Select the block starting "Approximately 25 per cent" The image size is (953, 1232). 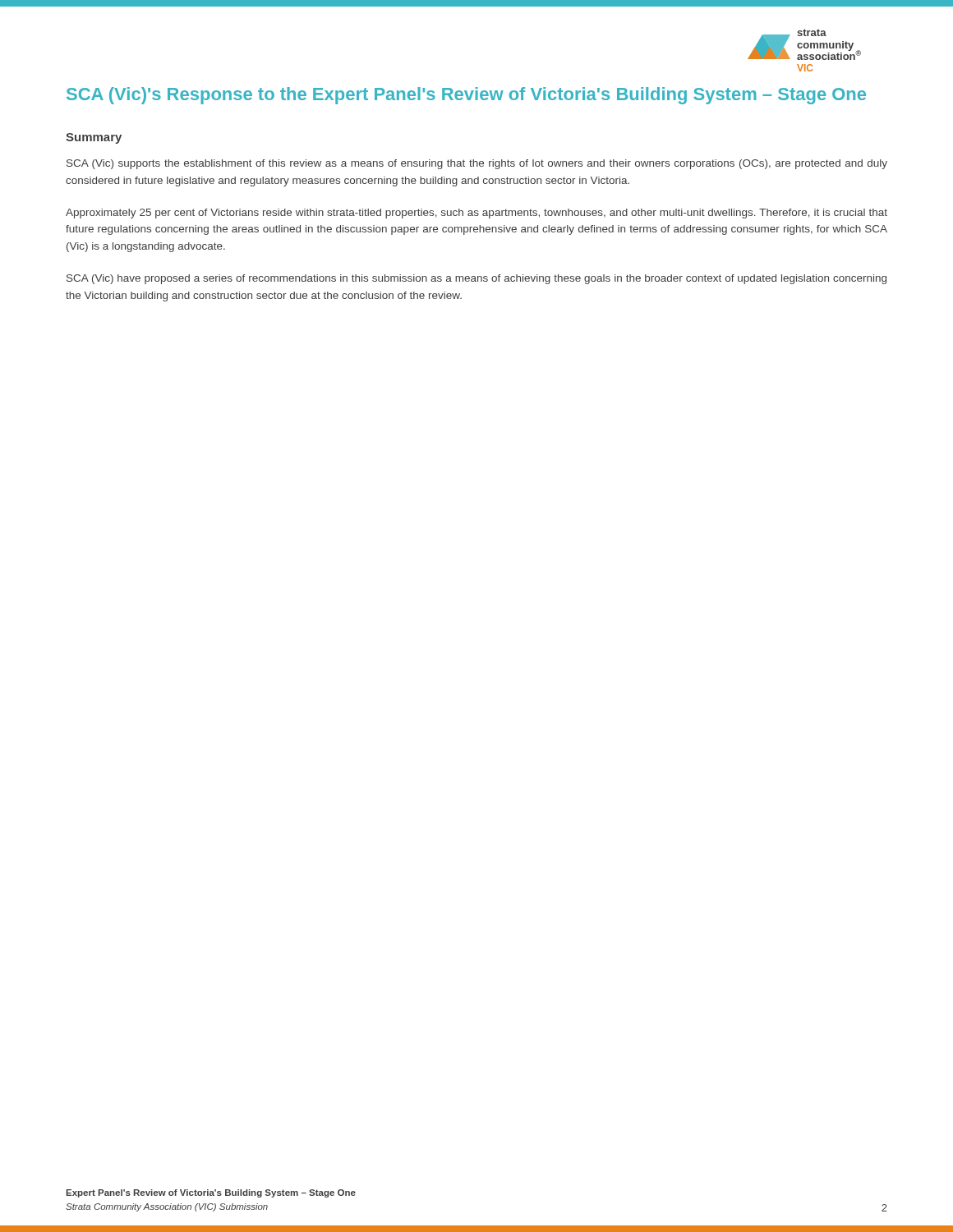click(x=476, y=229)
